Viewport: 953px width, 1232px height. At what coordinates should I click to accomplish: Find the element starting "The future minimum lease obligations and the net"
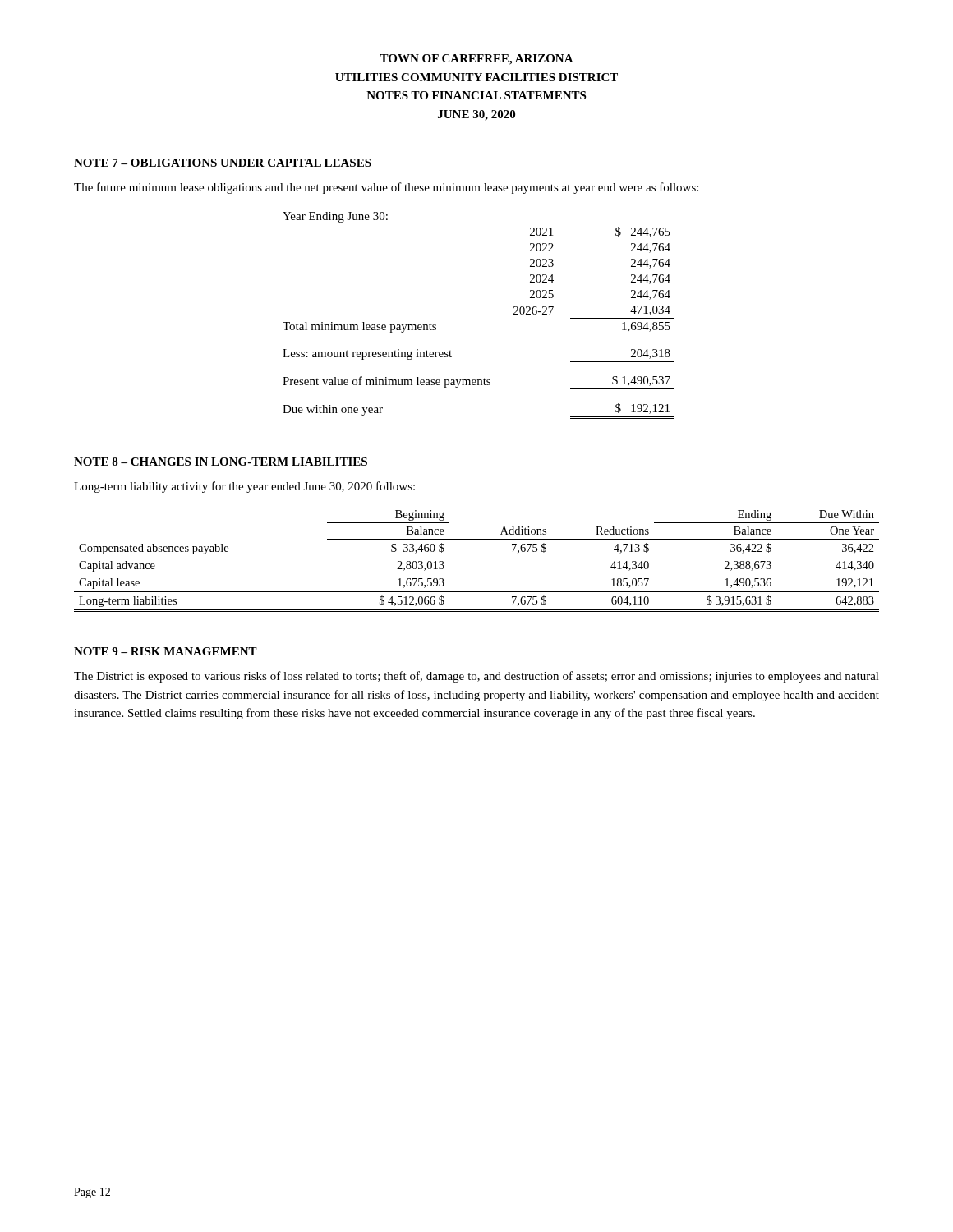click(x=387, y=187)
